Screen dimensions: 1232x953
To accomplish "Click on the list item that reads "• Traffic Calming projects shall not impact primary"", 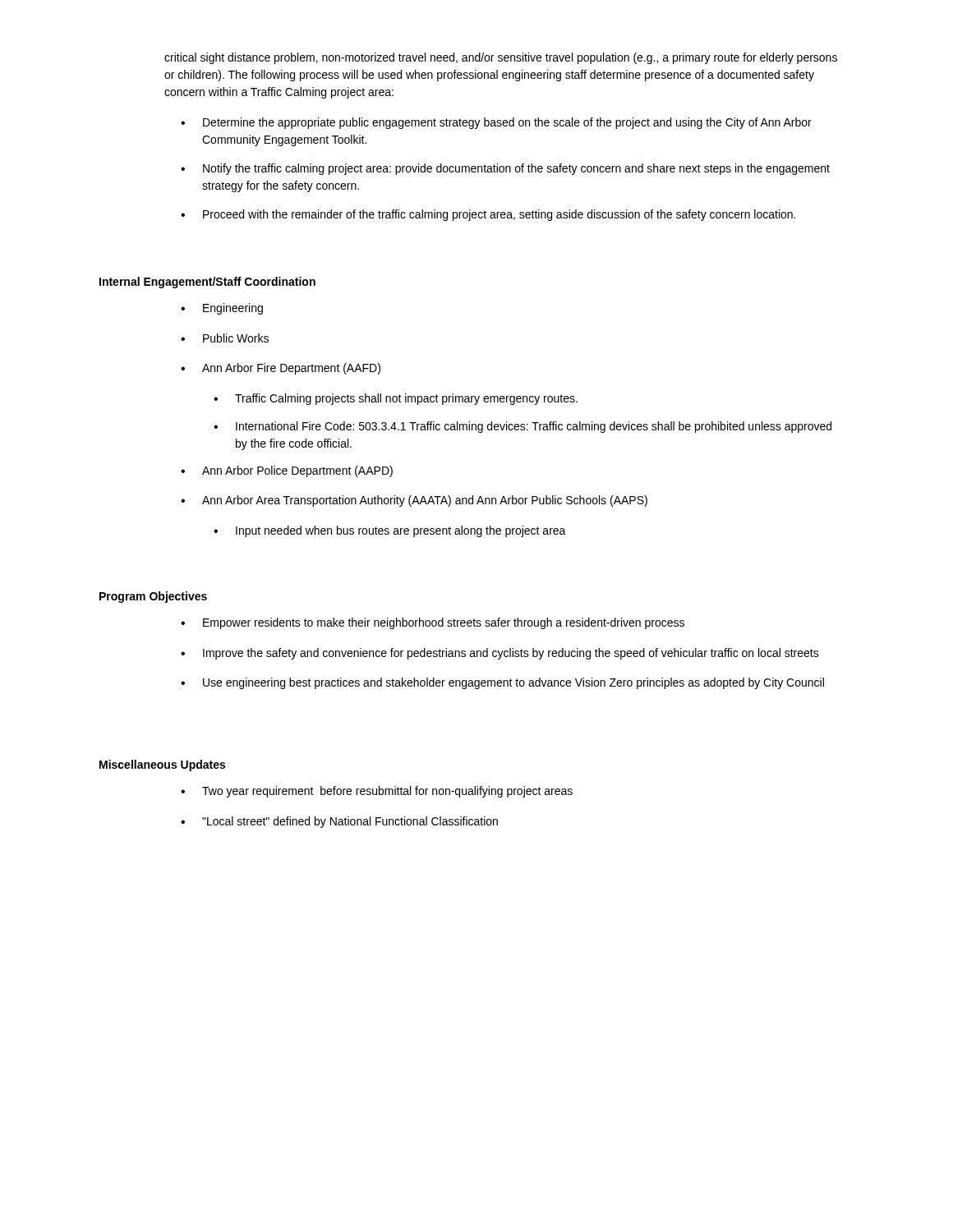I will [x=526, y=399].
